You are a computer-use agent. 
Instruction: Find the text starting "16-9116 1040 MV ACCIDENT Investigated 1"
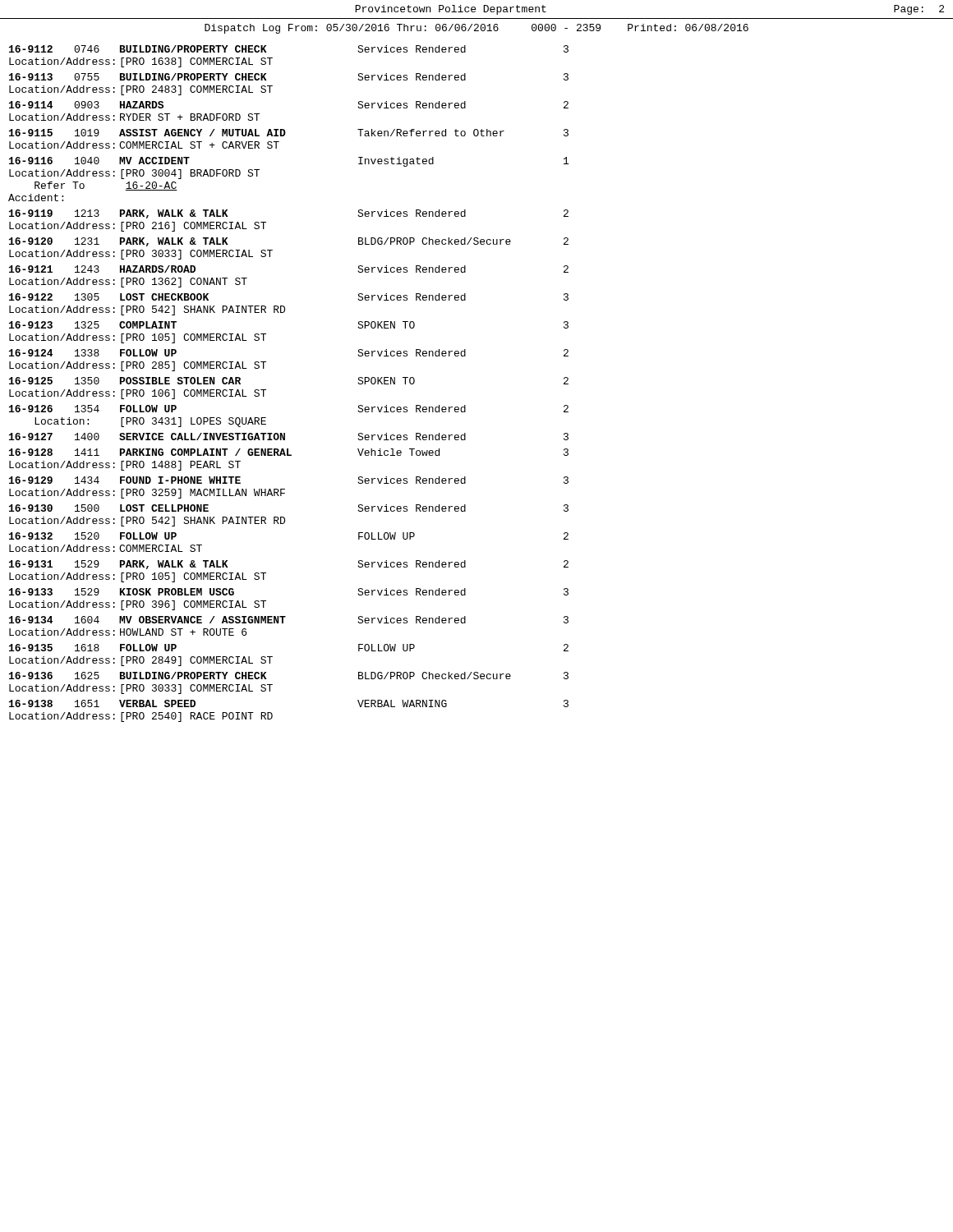pyautogui.click(x=31, y=161)
